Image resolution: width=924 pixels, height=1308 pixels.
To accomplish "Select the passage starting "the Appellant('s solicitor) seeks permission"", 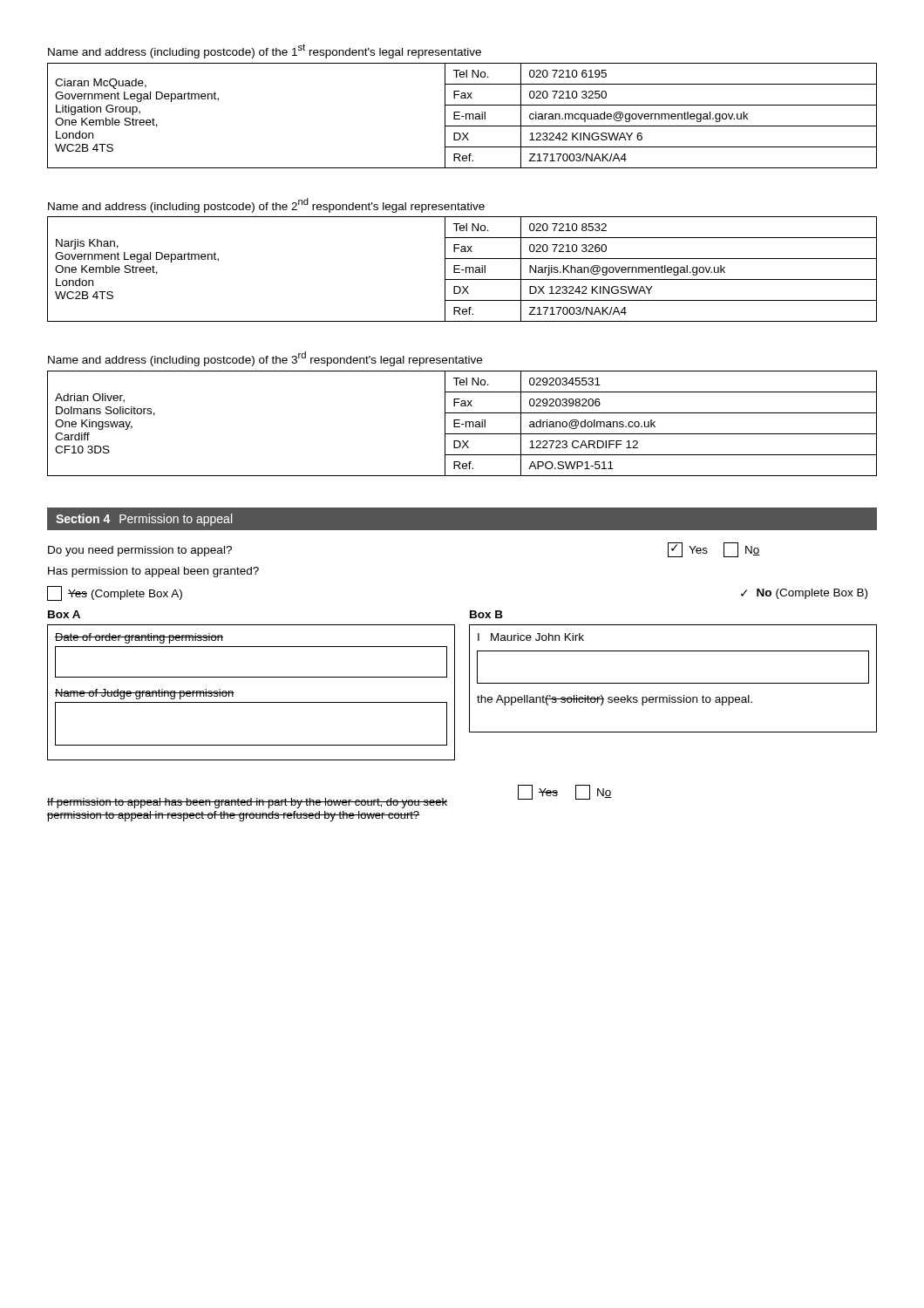I will click(615, 698).
